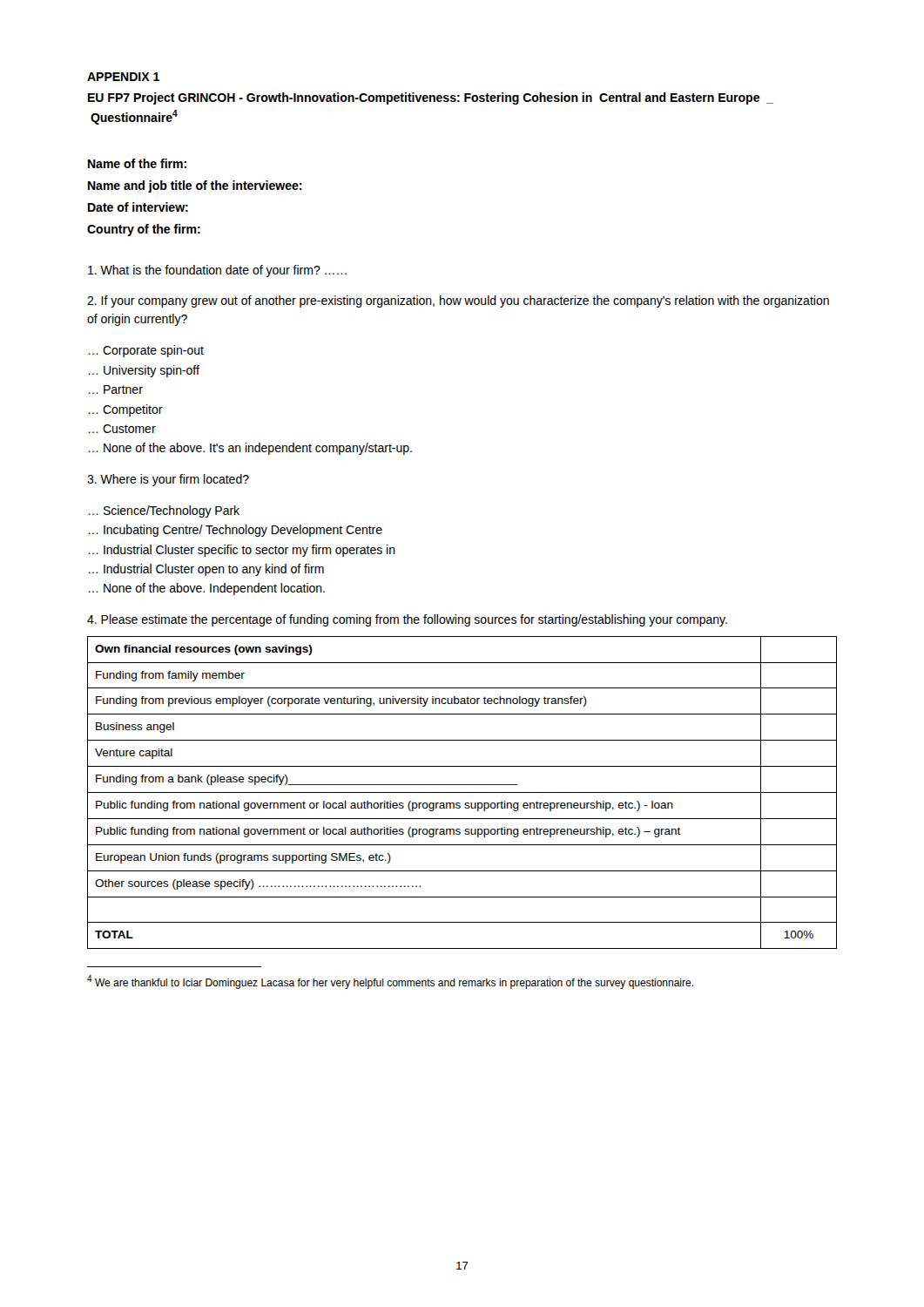Click on the text block that reads "If your company"
Viewport: 924px width, 1307px height.
coord(458,310)
